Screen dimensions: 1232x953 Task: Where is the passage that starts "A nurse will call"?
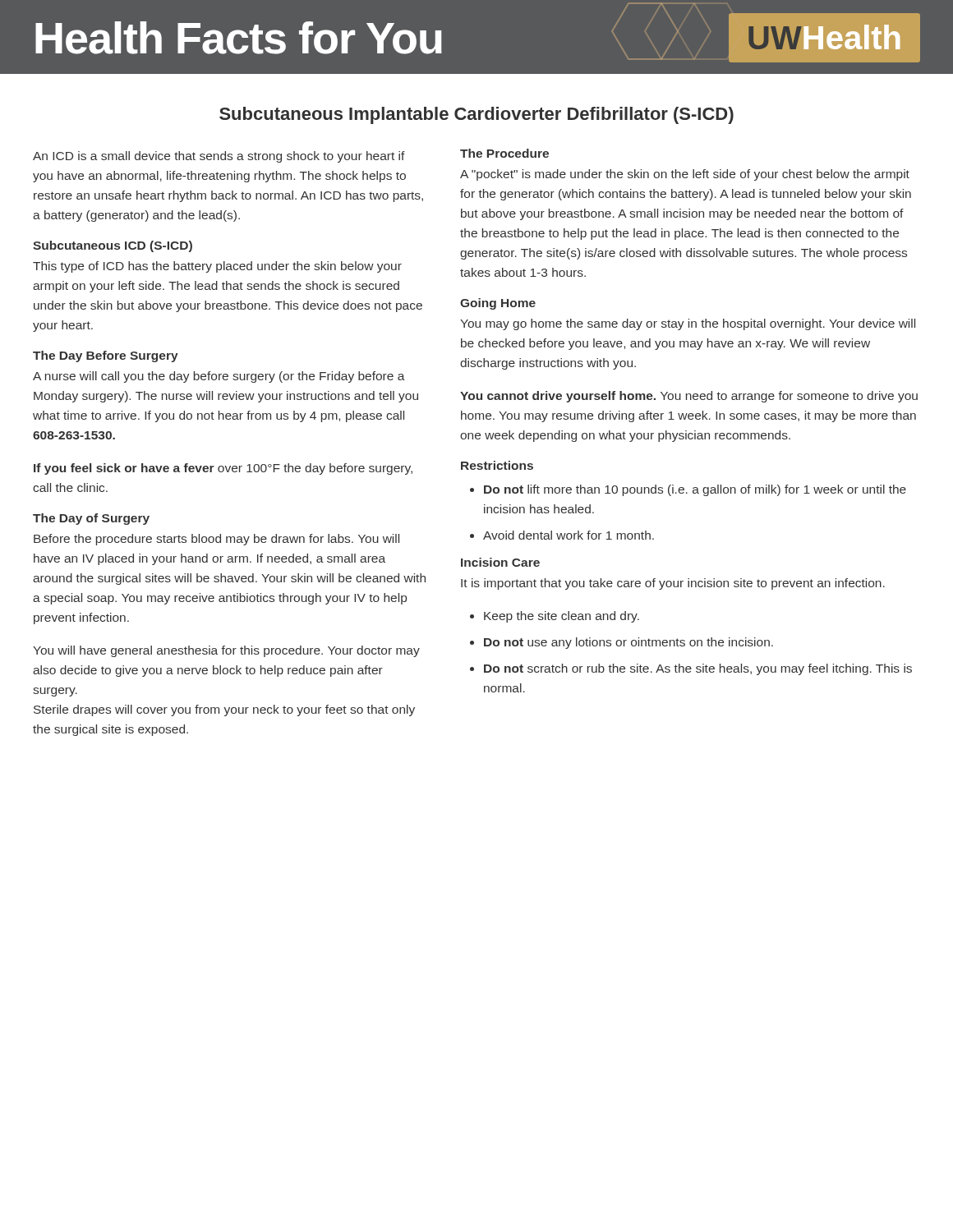(226, 405)
